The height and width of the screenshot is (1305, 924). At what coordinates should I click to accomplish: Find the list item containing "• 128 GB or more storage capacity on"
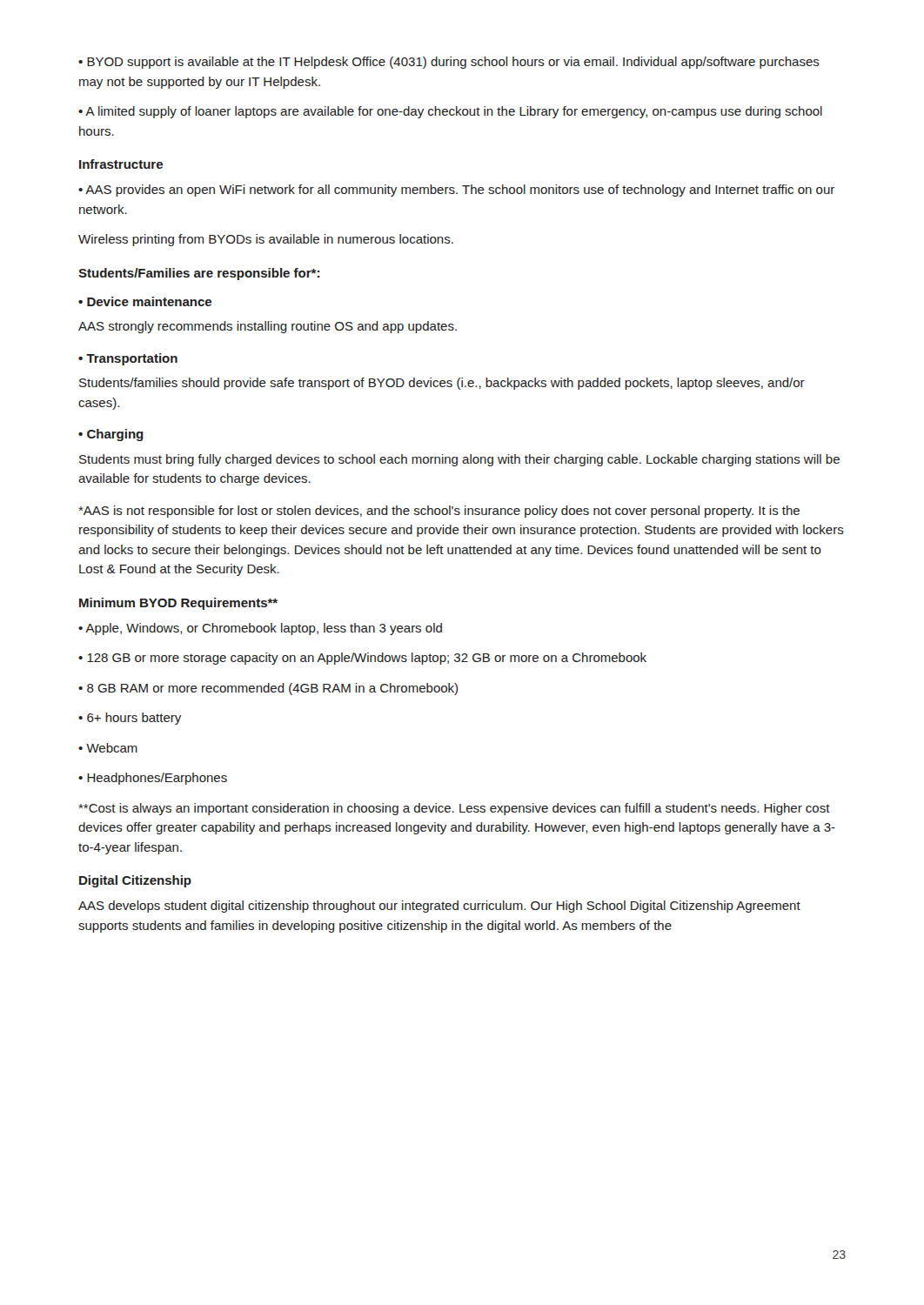[362, 657]
